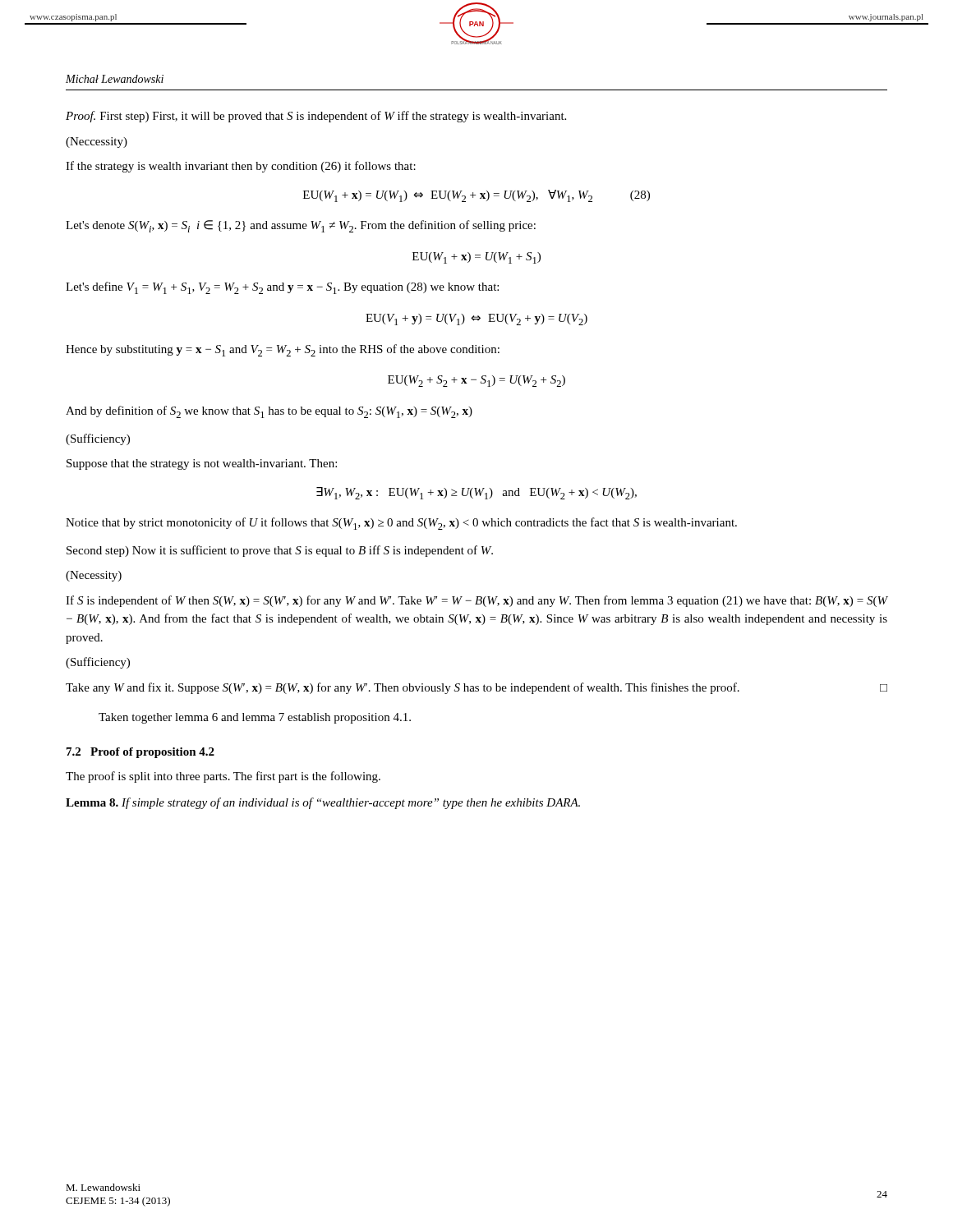The width and height of the screenshot is (953, 1232).
Task: Select the text starting "Proof. First step)"
Action: 316,117
